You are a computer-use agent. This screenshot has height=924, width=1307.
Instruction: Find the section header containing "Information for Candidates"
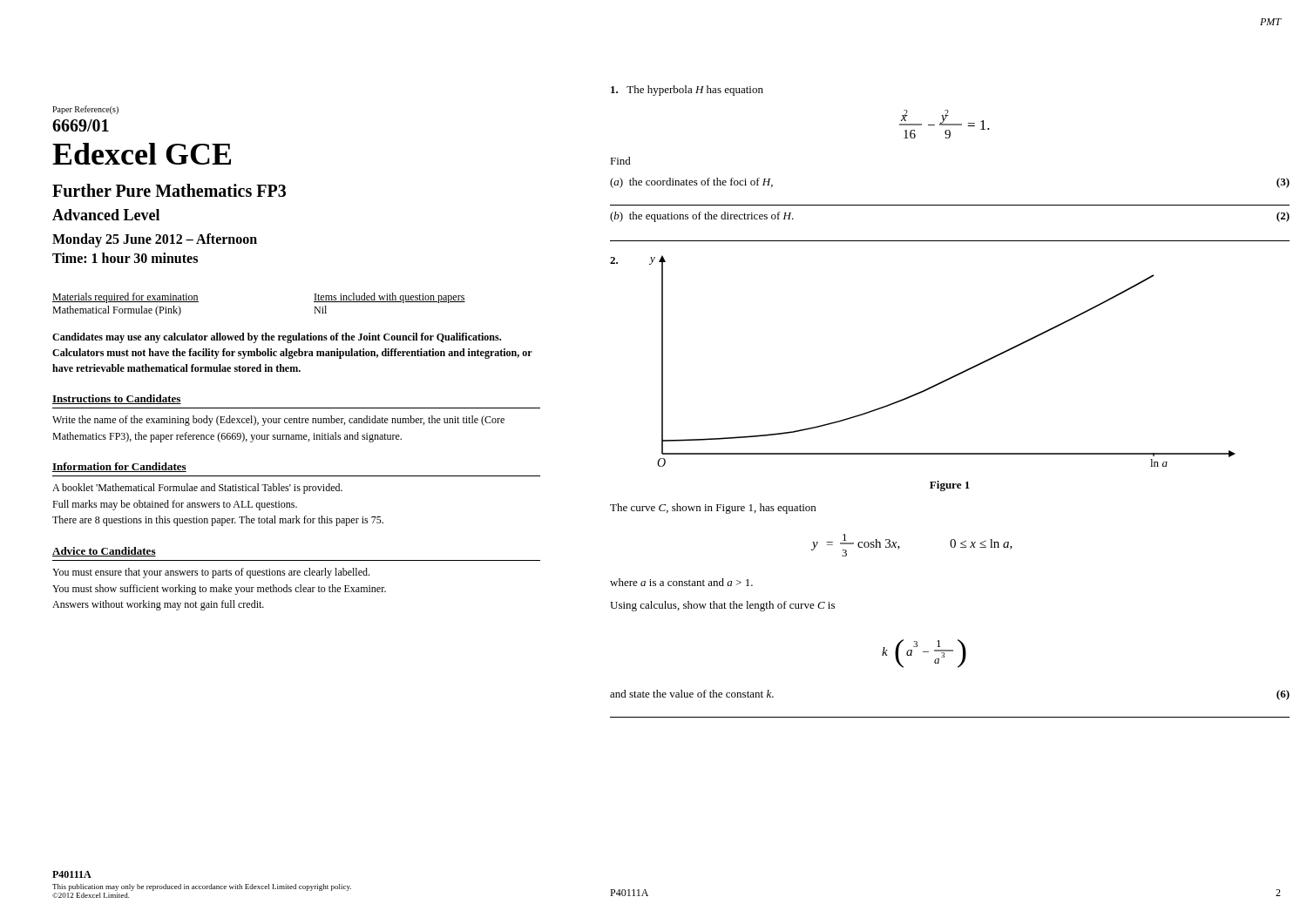pos(119,467)
